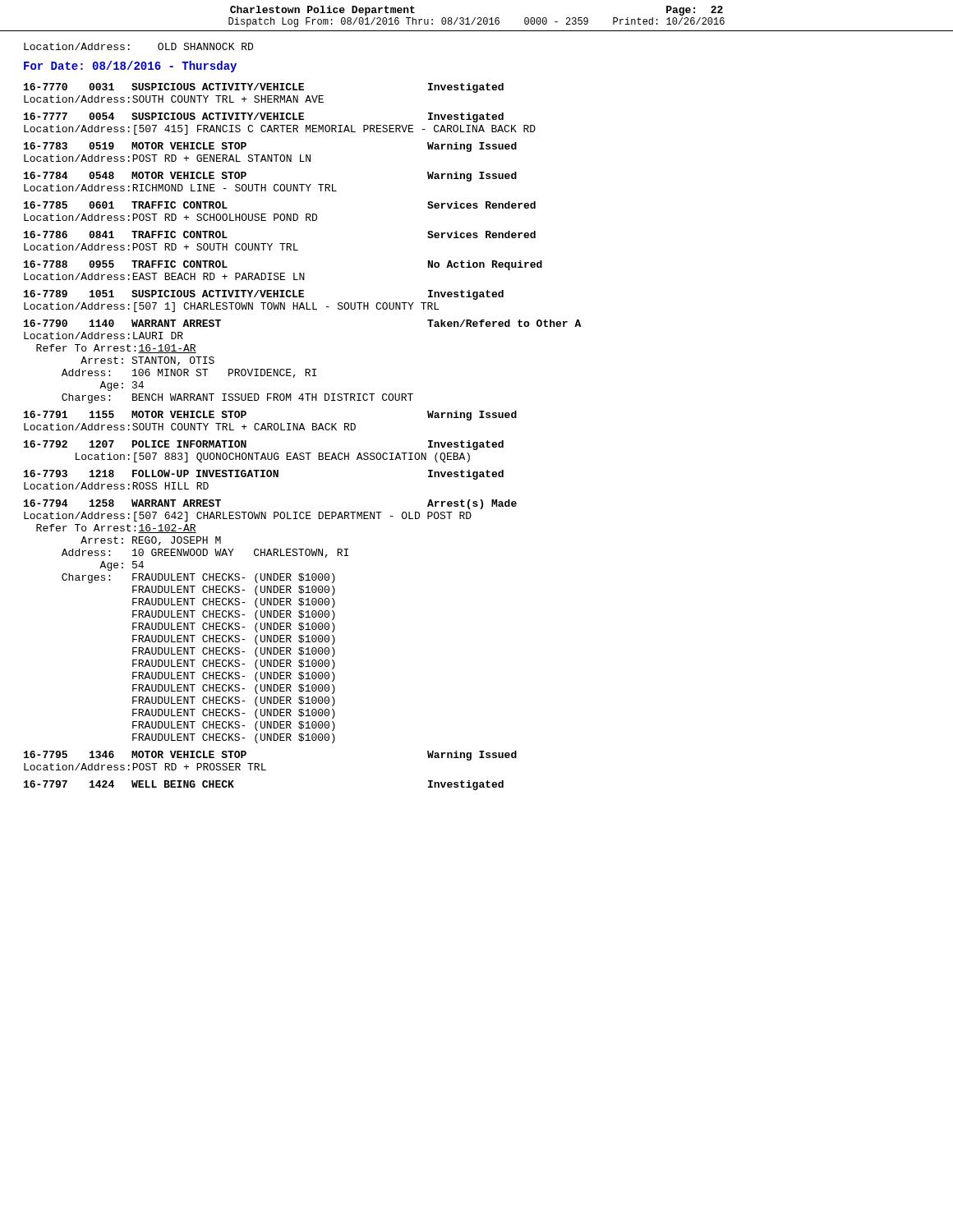Point to the block starting "16-7770 0031 SUSPICIOUS ACTIVITY/VEHICLE Investigated"
Screen dimensions: 1232x953
476,94
